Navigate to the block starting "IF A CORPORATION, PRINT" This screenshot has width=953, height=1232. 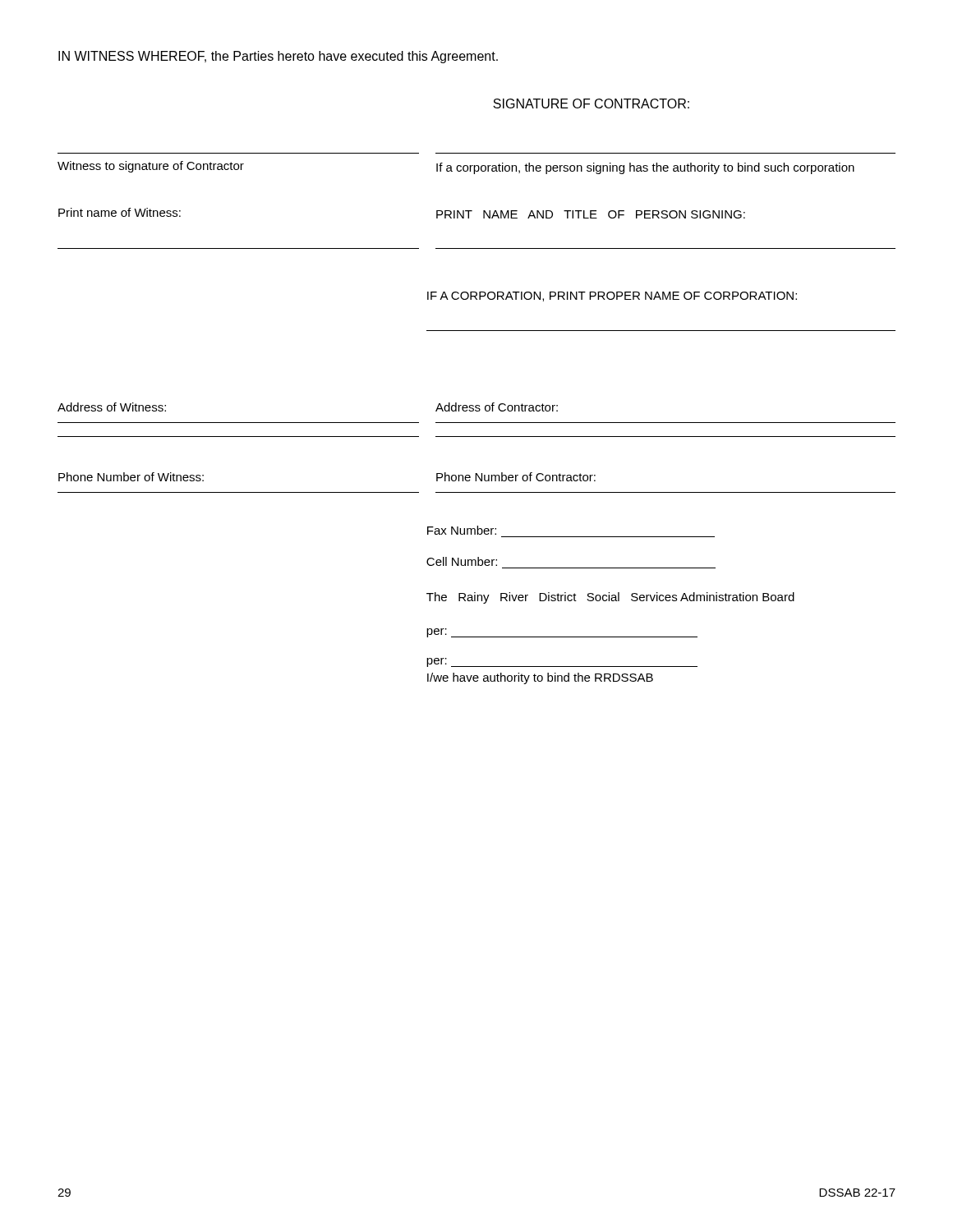[661, 309]
